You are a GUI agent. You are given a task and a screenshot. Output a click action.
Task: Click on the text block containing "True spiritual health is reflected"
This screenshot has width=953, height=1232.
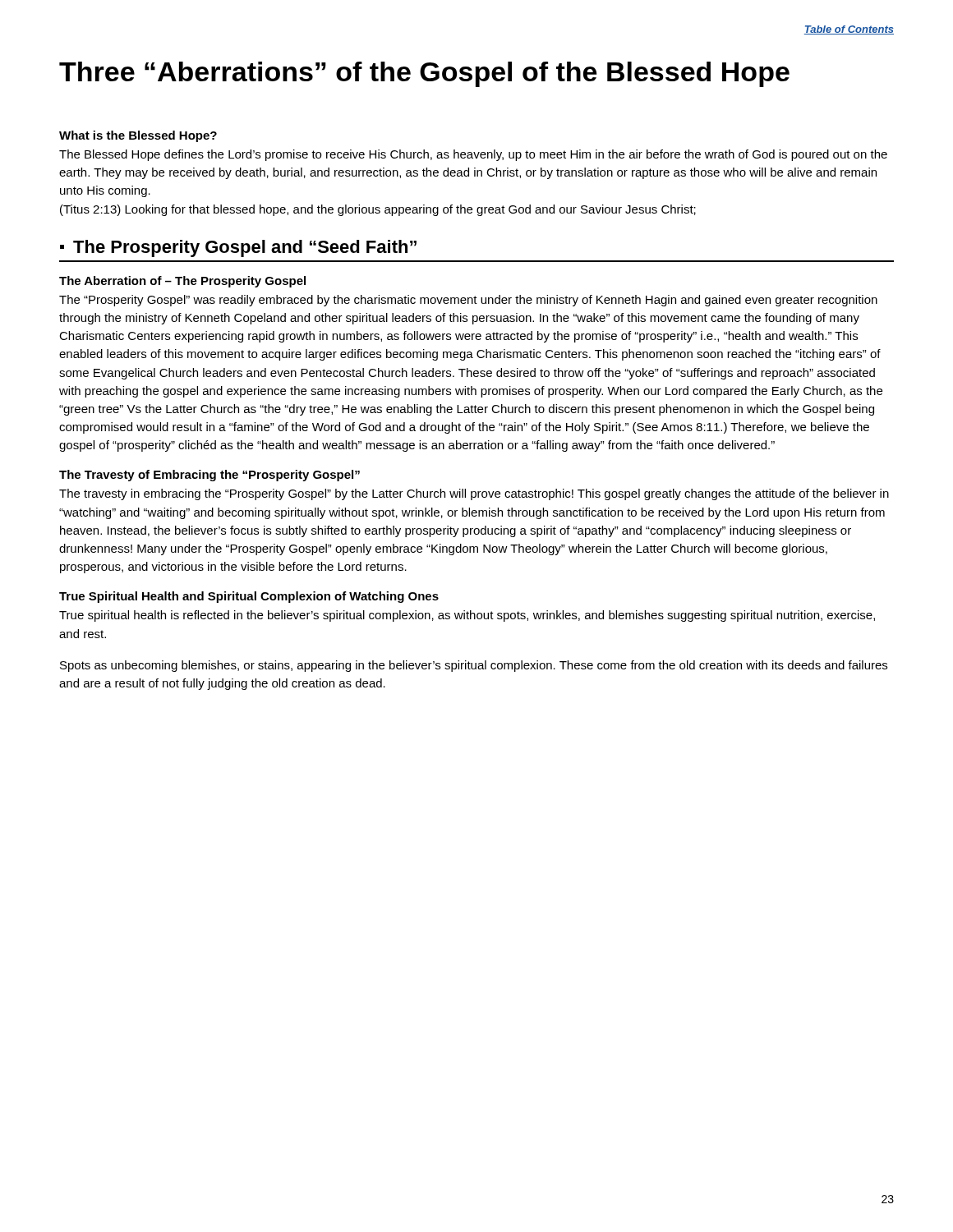click(468, 624)
